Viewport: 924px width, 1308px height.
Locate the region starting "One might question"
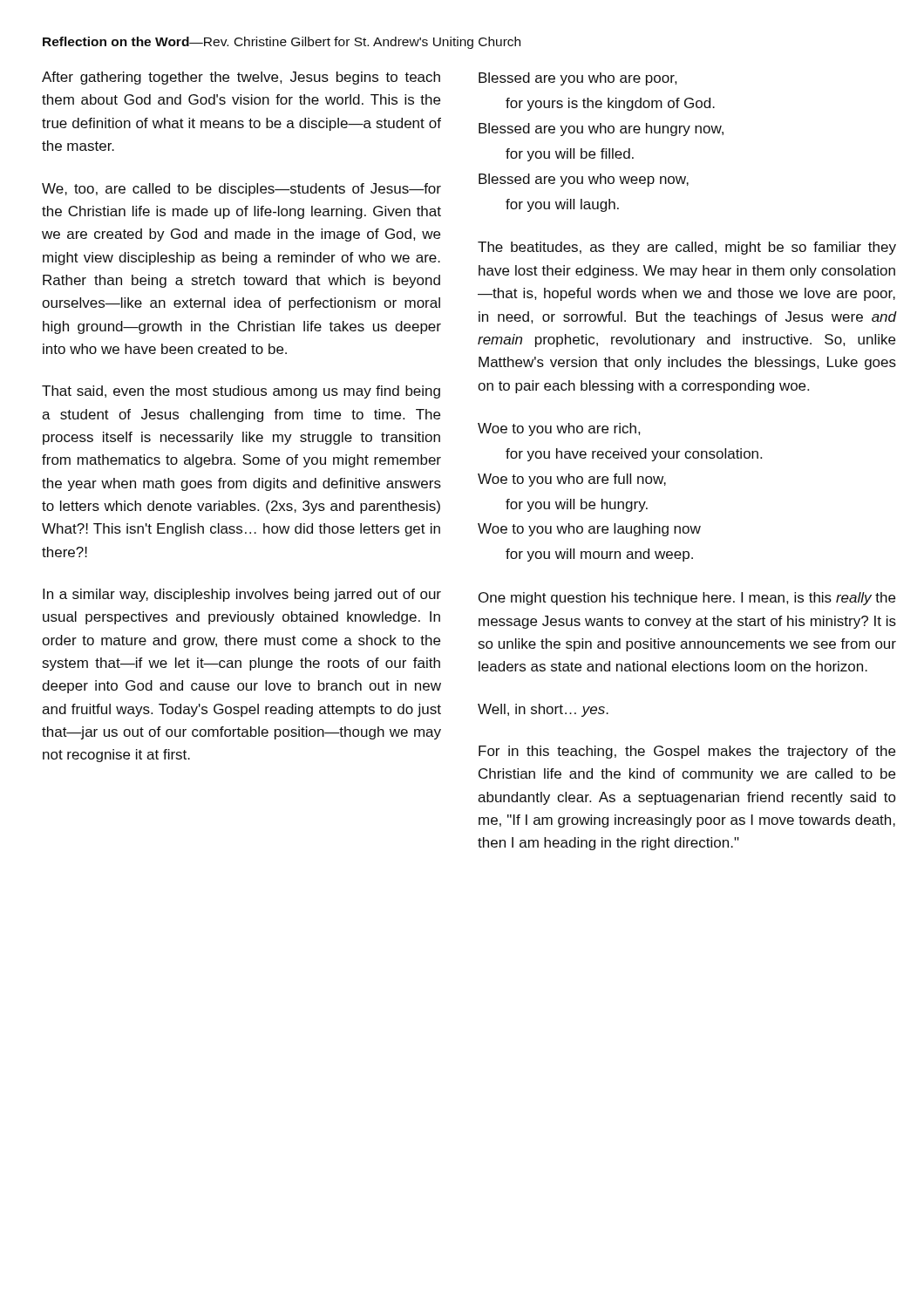(x=687, y=632)
